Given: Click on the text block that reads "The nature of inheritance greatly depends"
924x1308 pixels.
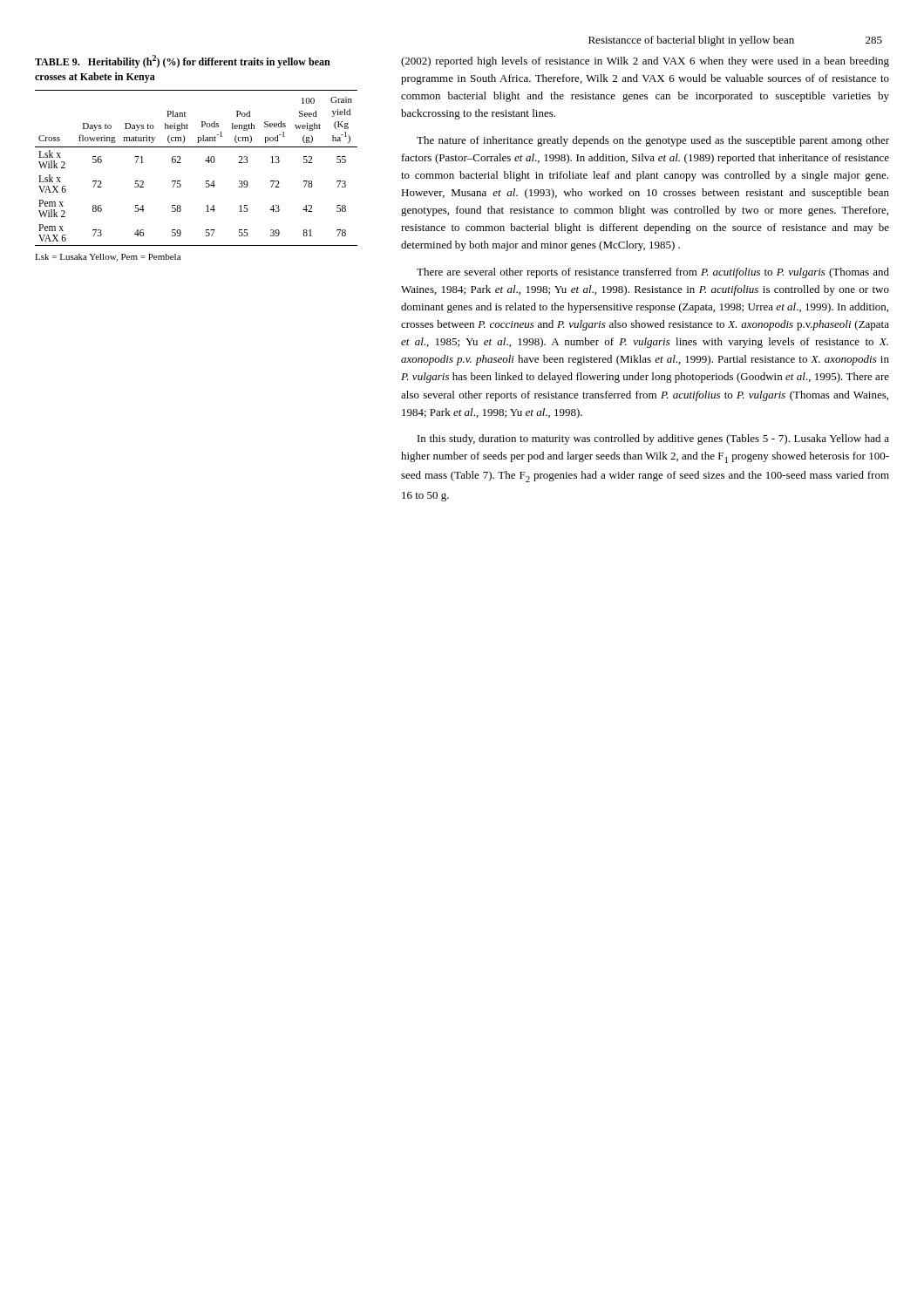Looking at the screenshot, I should [645, 192].
